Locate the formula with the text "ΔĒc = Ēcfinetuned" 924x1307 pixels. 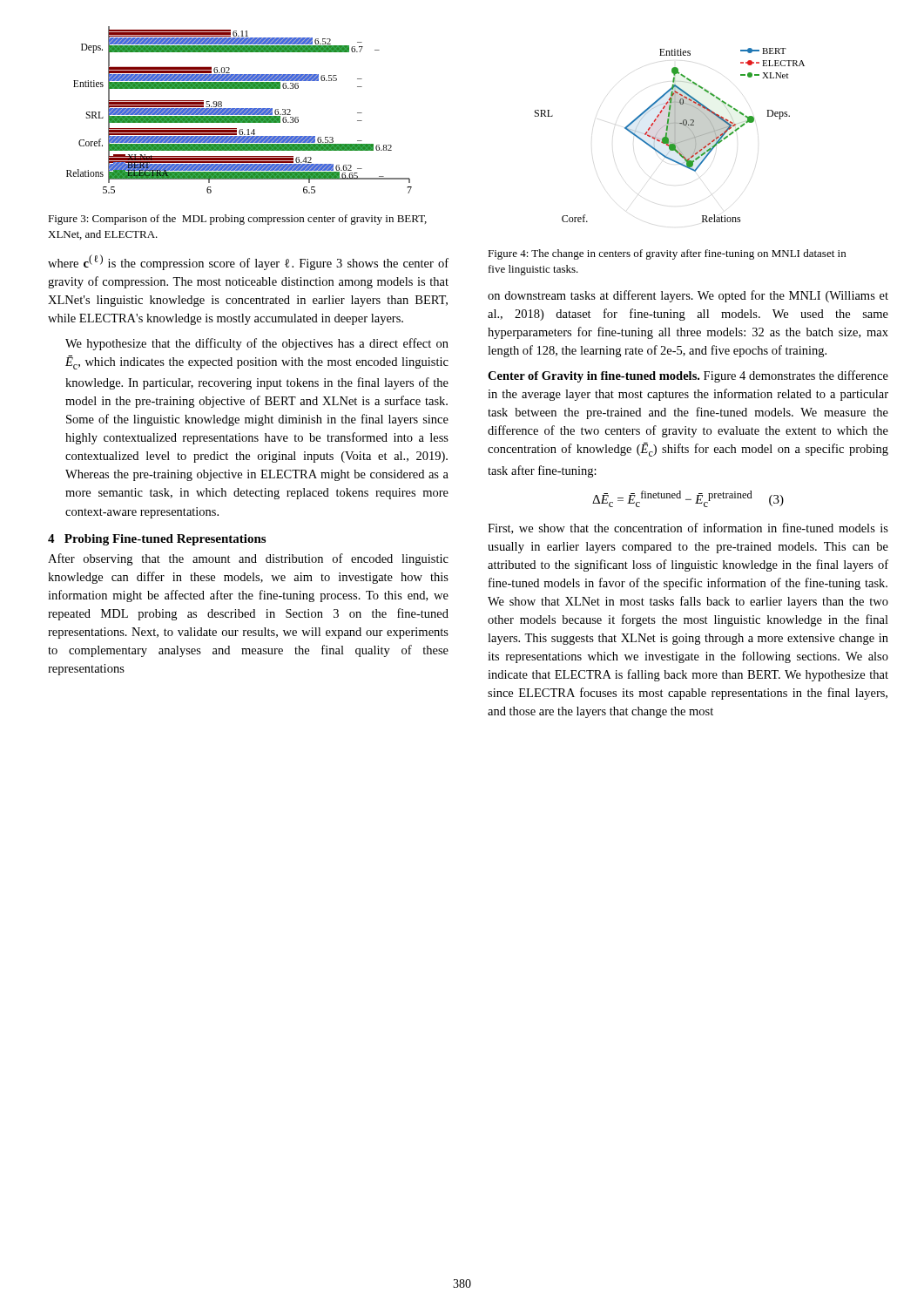coord(688,499)
